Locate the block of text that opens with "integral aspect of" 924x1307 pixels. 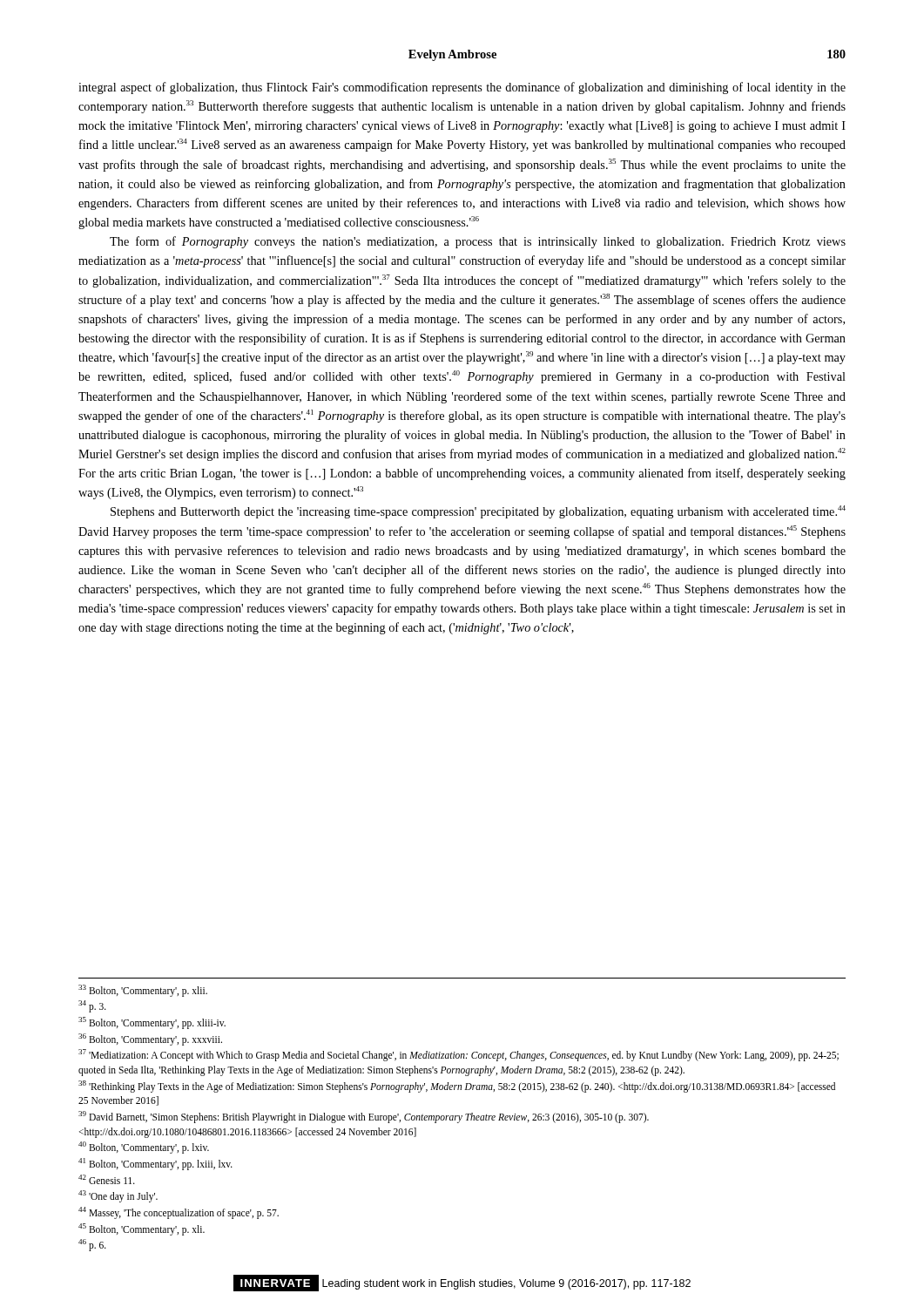click(462, 357)
